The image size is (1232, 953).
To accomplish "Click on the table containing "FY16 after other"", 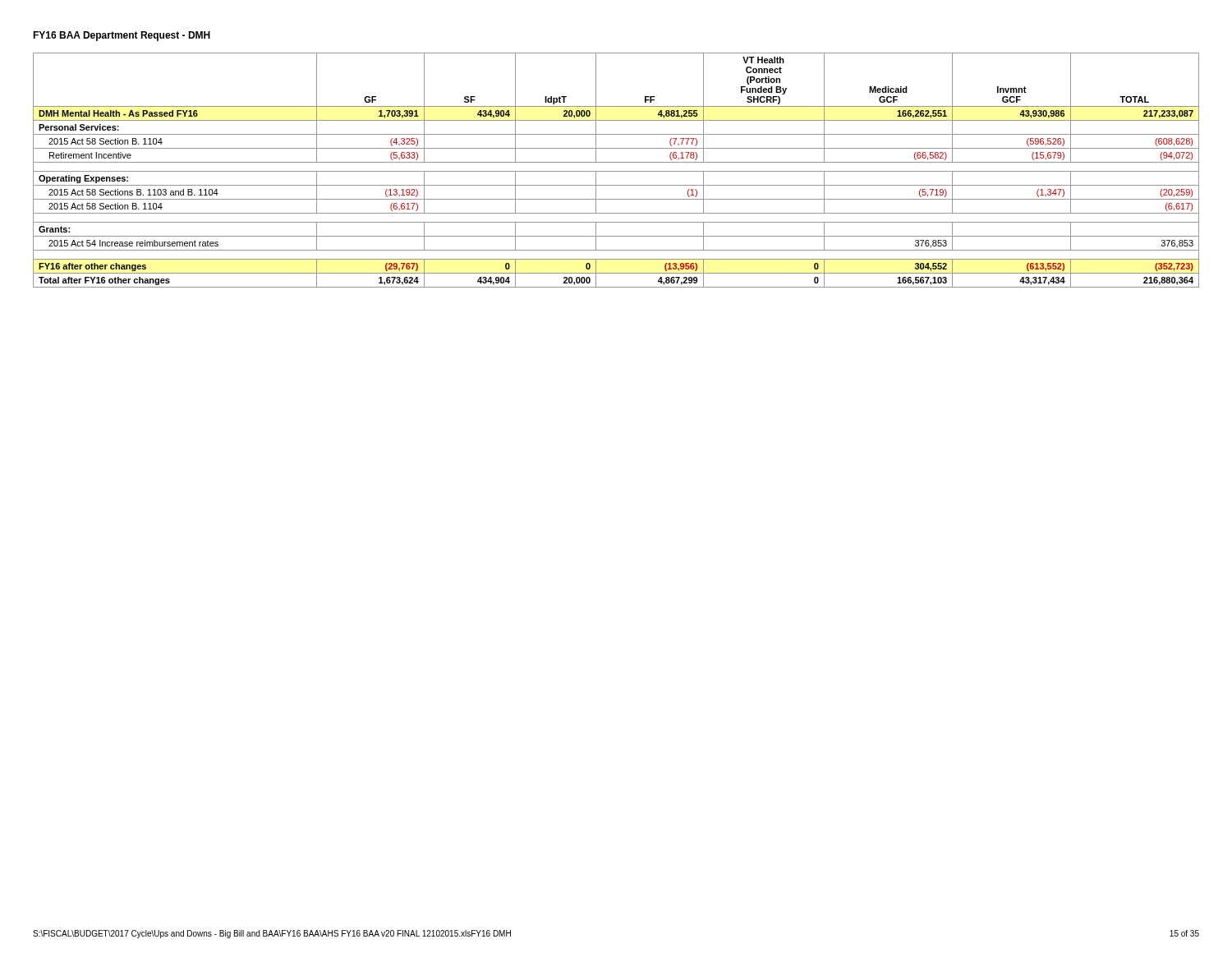I will tap(616, 170).
